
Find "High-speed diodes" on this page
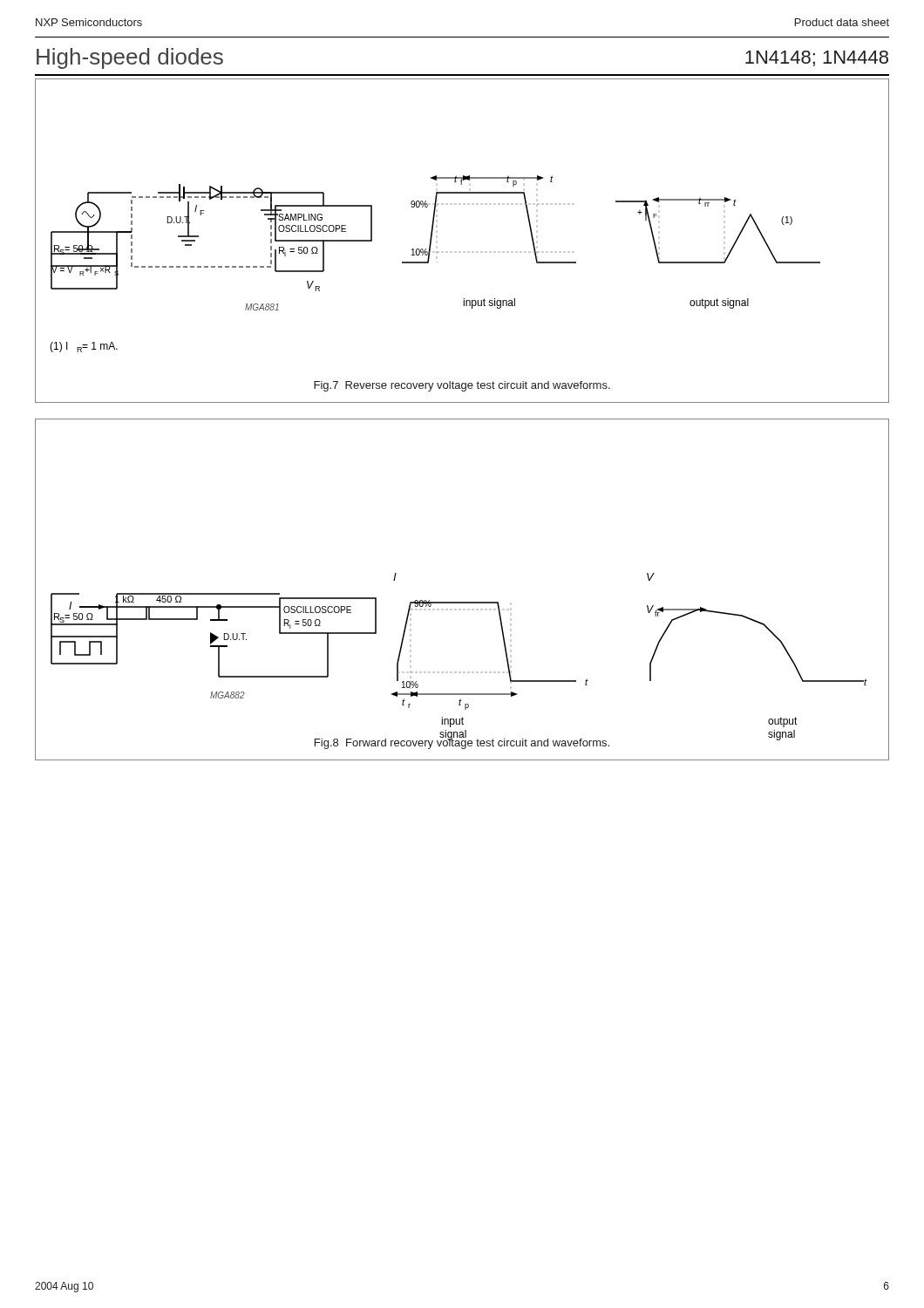click(x=129, y=57)
